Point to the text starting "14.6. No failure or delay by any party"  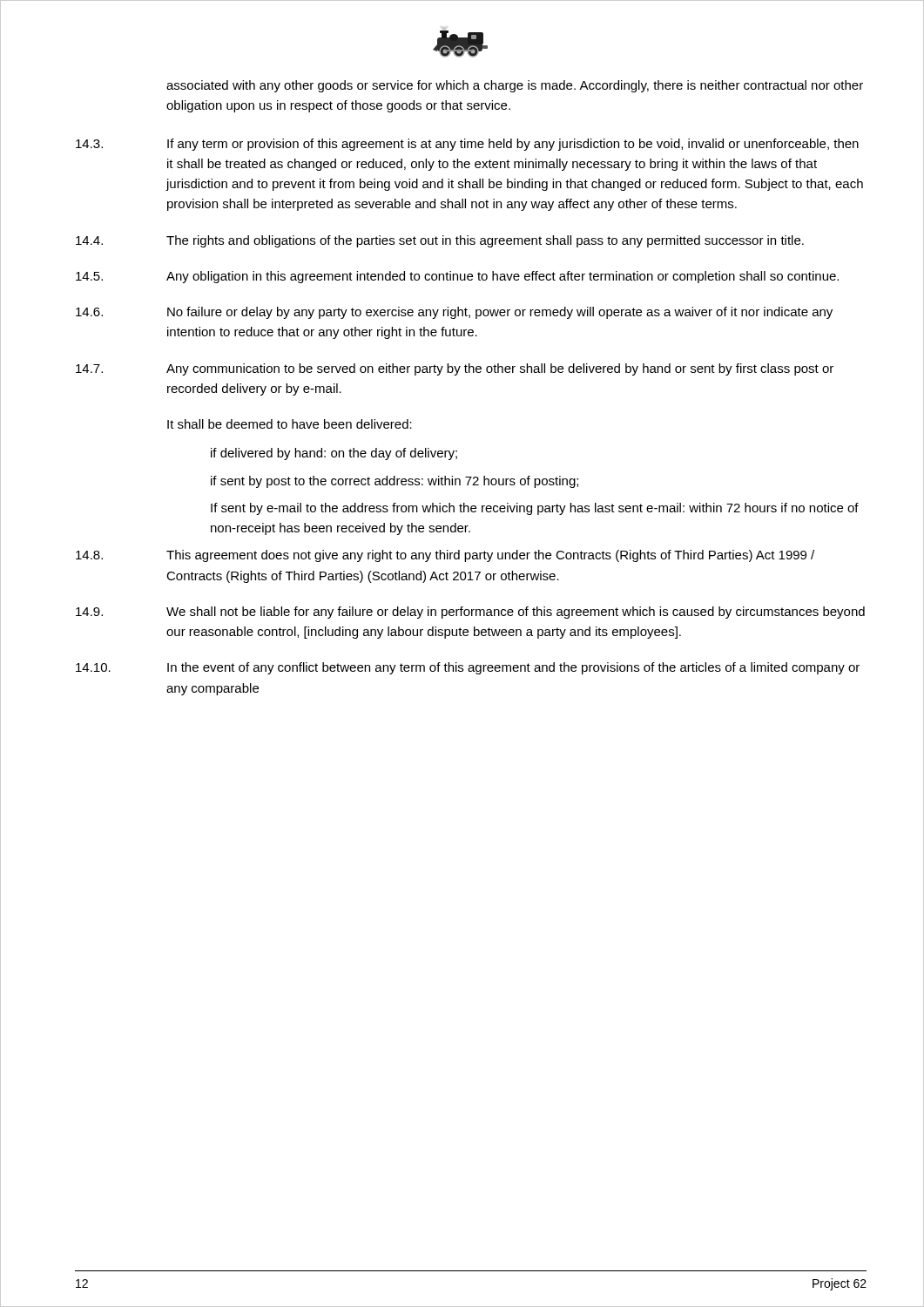click(471, 322)
